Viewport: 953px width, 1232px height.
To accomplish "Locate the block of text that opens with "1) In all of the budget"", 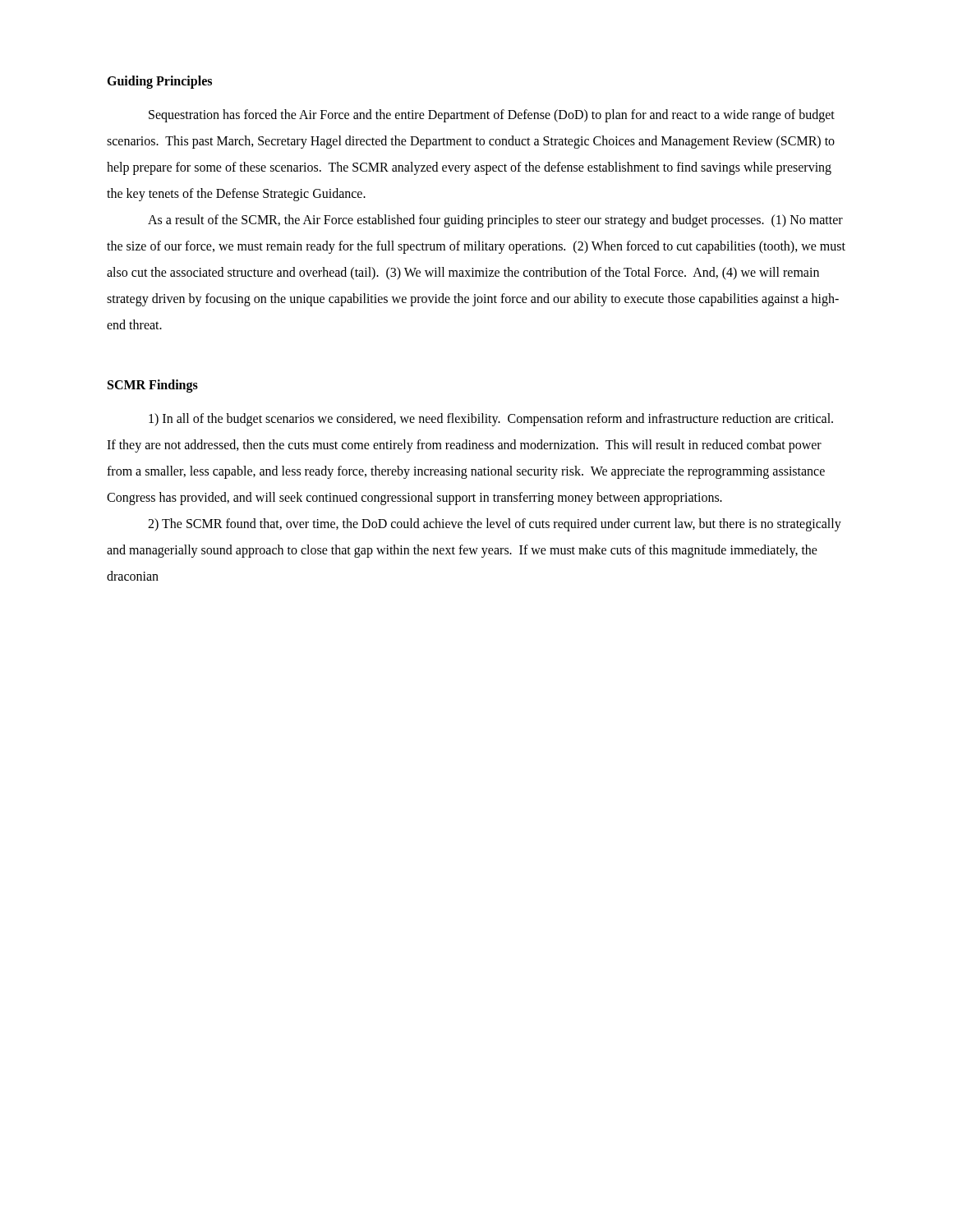I will click(x=472, y=458).
